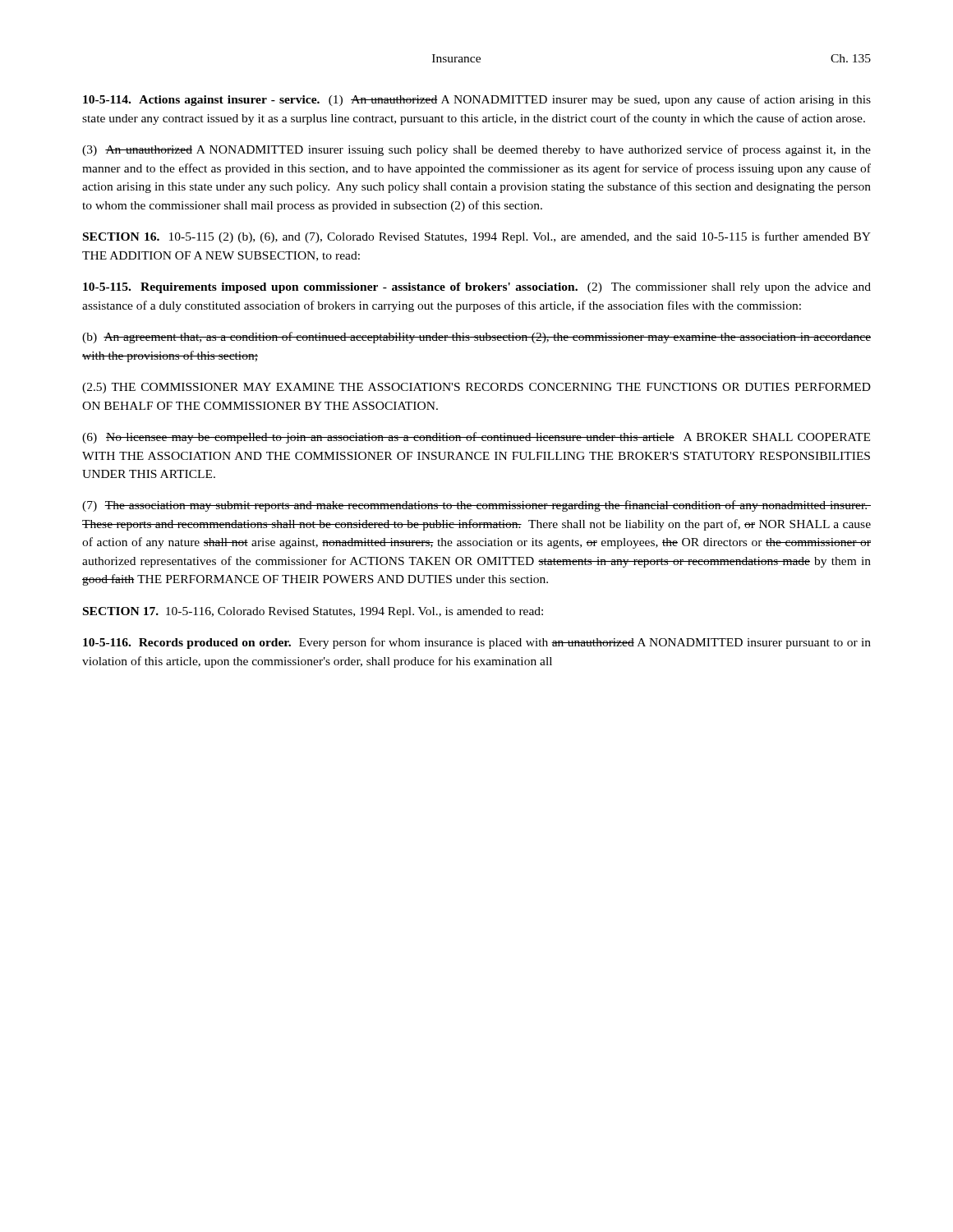The image size is (953, 1232).
Task: Find the block starting "(2.5) THE COMMISSIONER MAY"
Action: point(476,396)
